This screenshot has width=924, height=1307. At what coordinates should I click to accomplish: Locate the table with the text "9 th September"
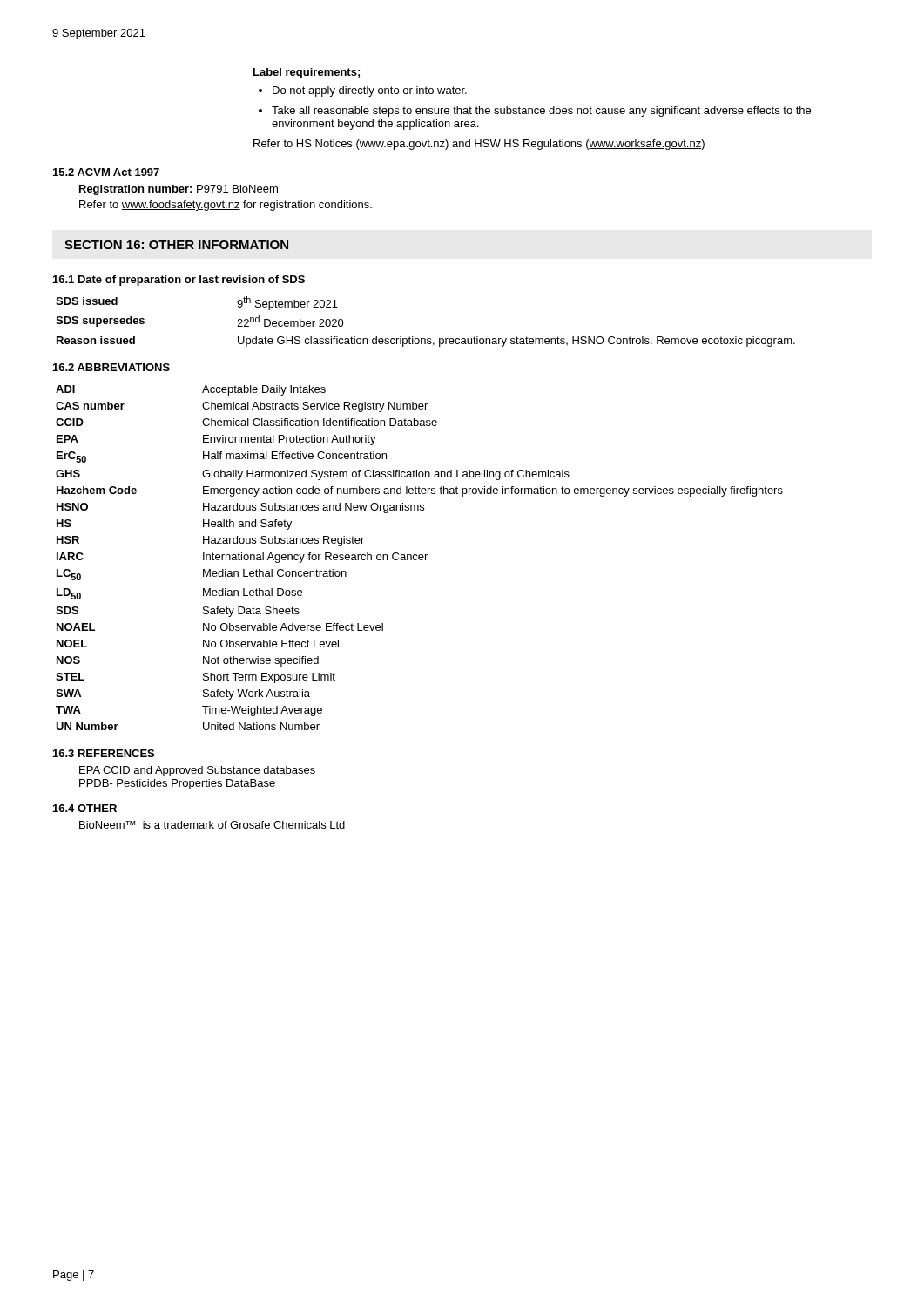[x=462, y=320]
